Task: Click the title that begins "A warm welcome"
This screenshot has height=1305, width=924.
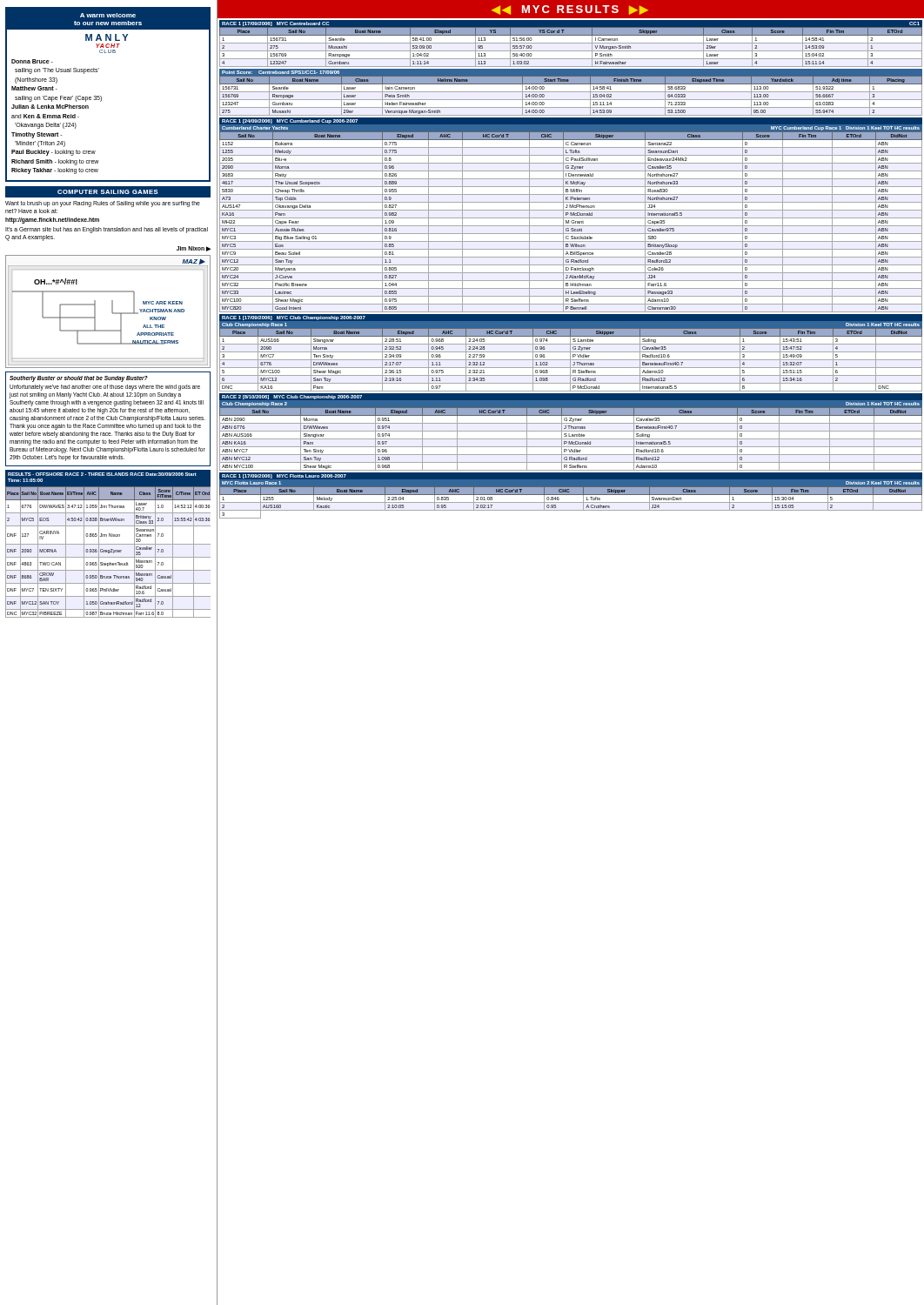Action: (x=108, y=94)
